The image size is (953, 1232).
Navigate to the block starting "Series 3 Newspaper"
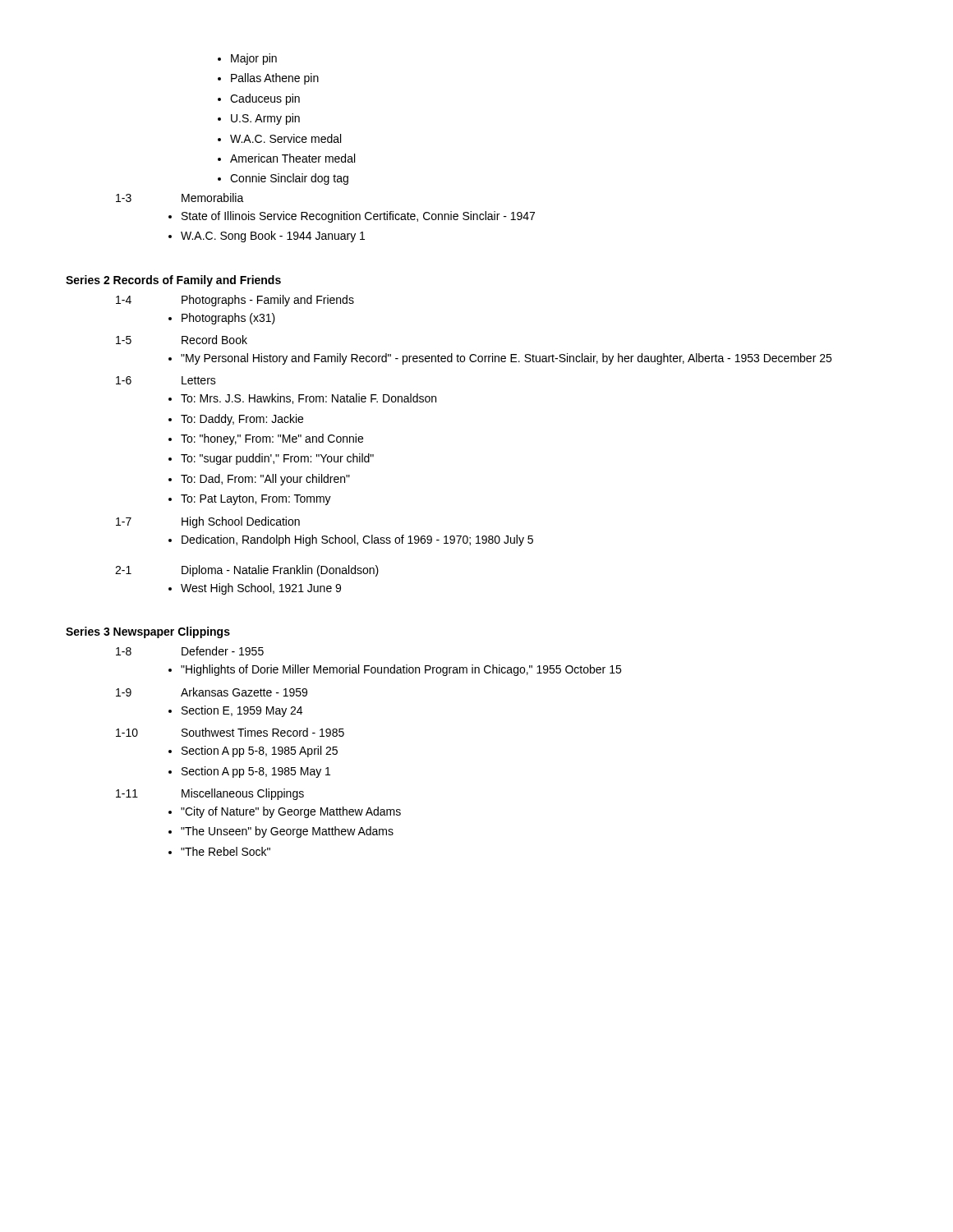[148, 632]
